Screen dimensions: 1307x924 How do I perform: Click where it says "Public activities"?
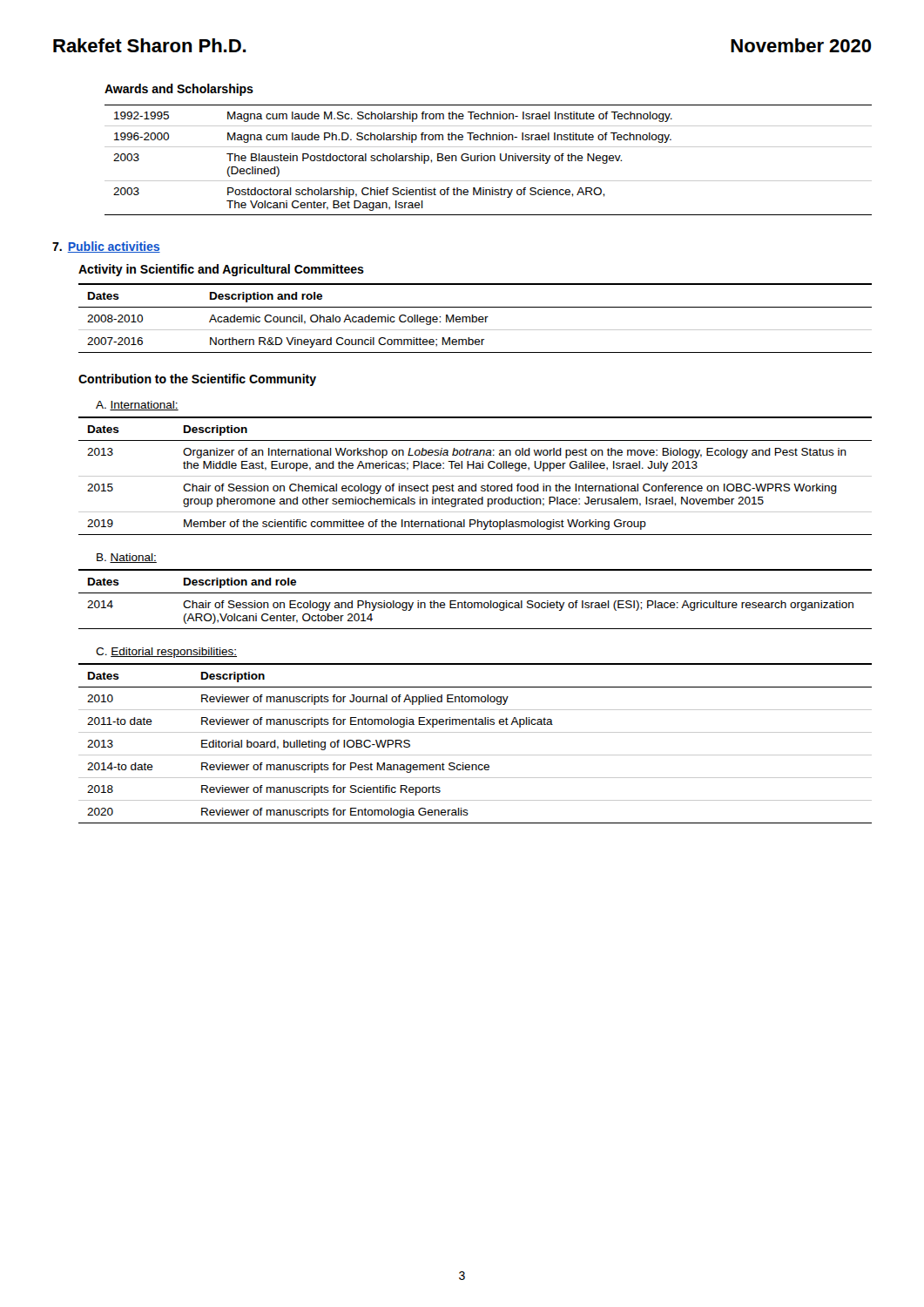pos(114,247)
